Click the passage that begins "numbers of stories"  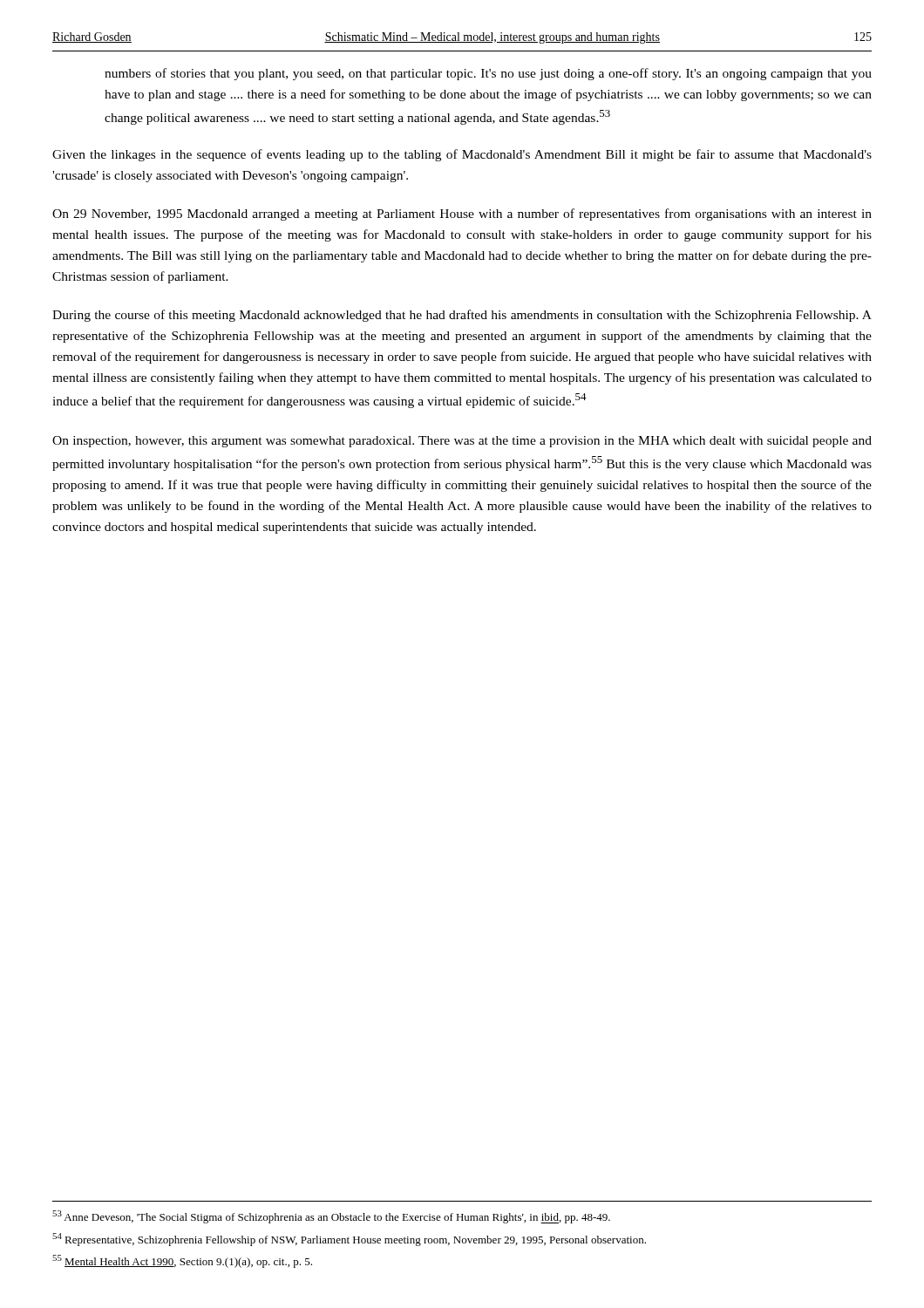pos(488,95)
